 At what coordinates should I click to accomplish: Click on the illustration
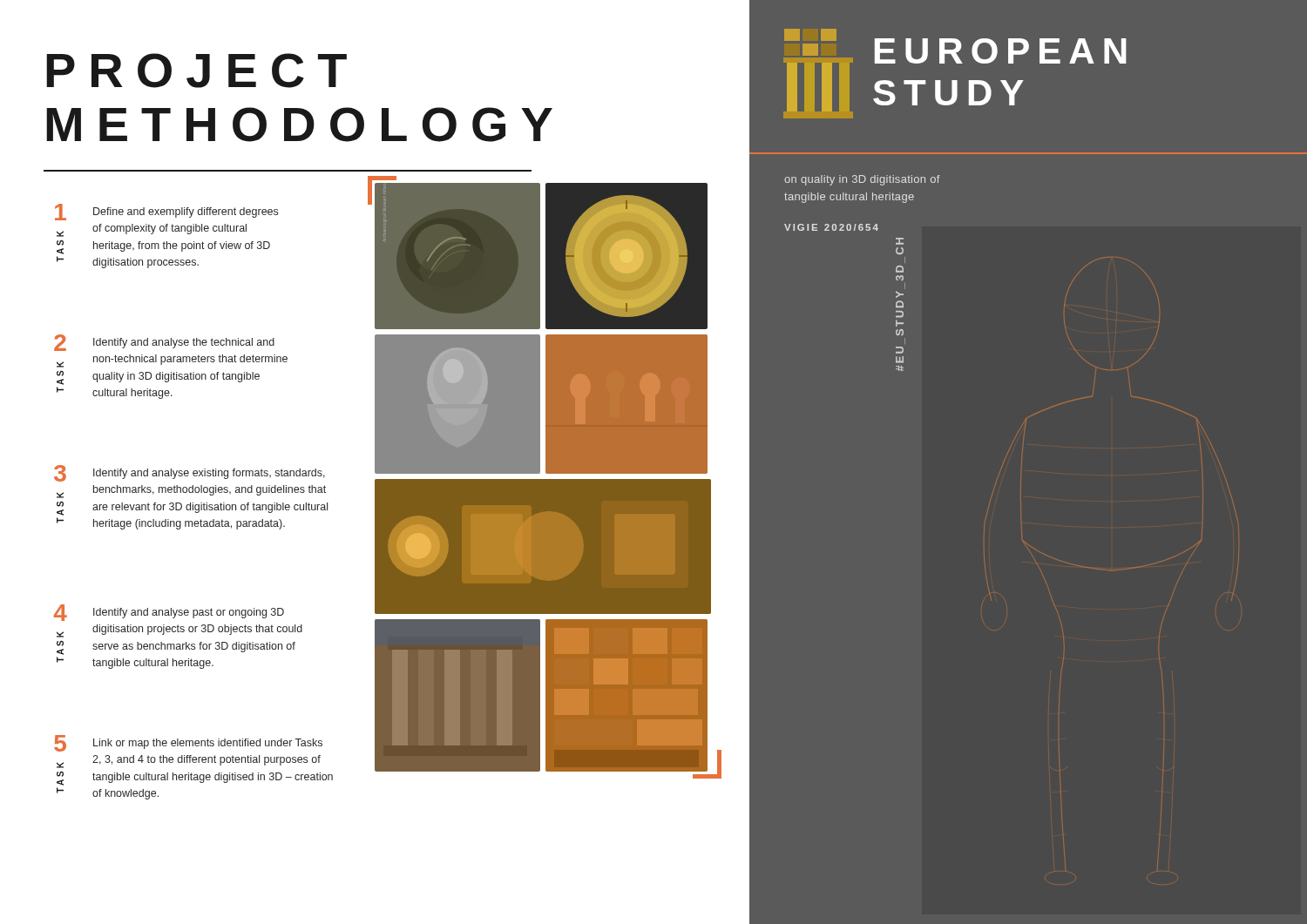(x=1111, y=570)
